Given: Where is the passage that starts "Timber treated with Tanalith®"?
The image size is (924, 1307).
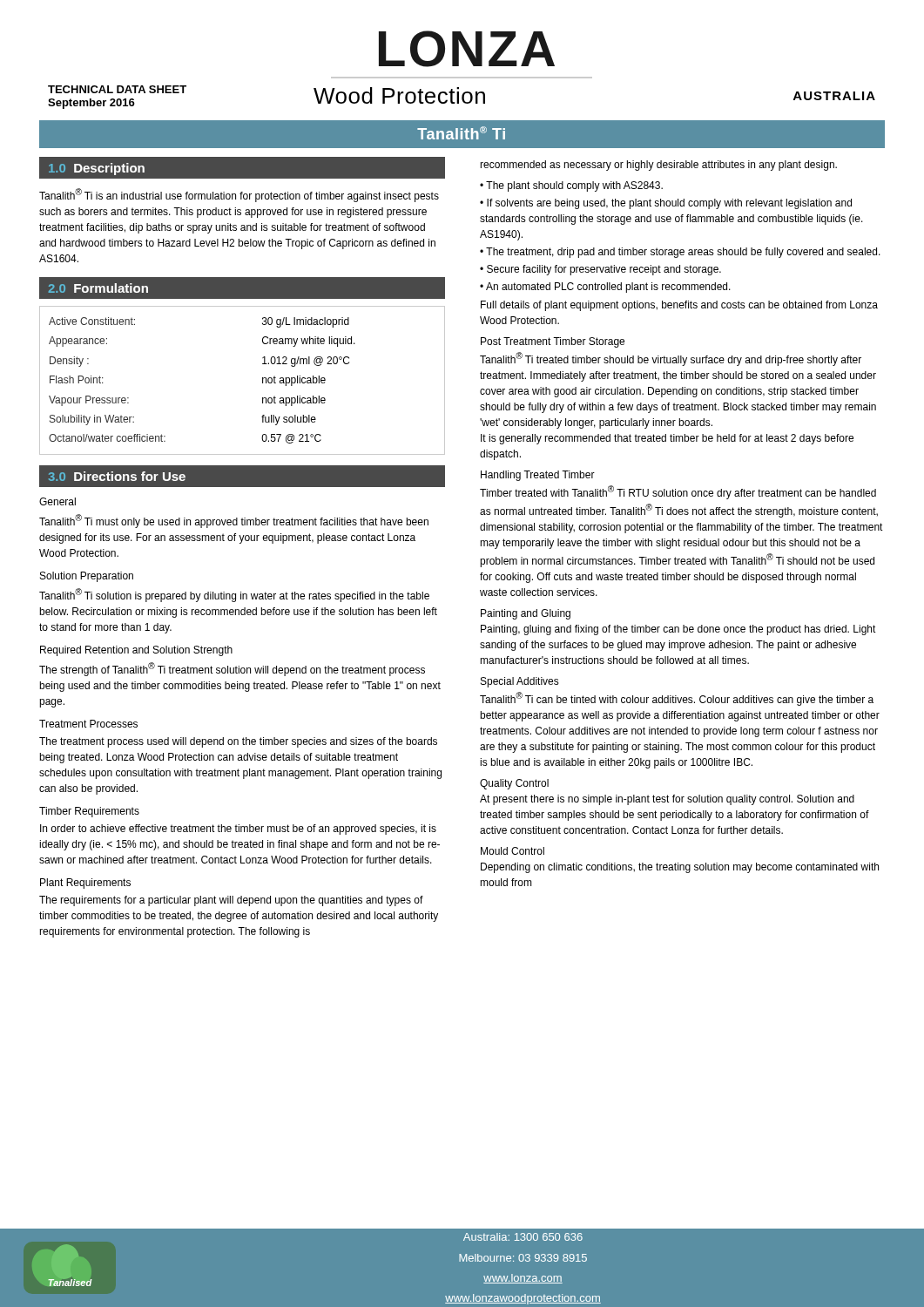Looking at the screenshot, I should pos(681,542).
